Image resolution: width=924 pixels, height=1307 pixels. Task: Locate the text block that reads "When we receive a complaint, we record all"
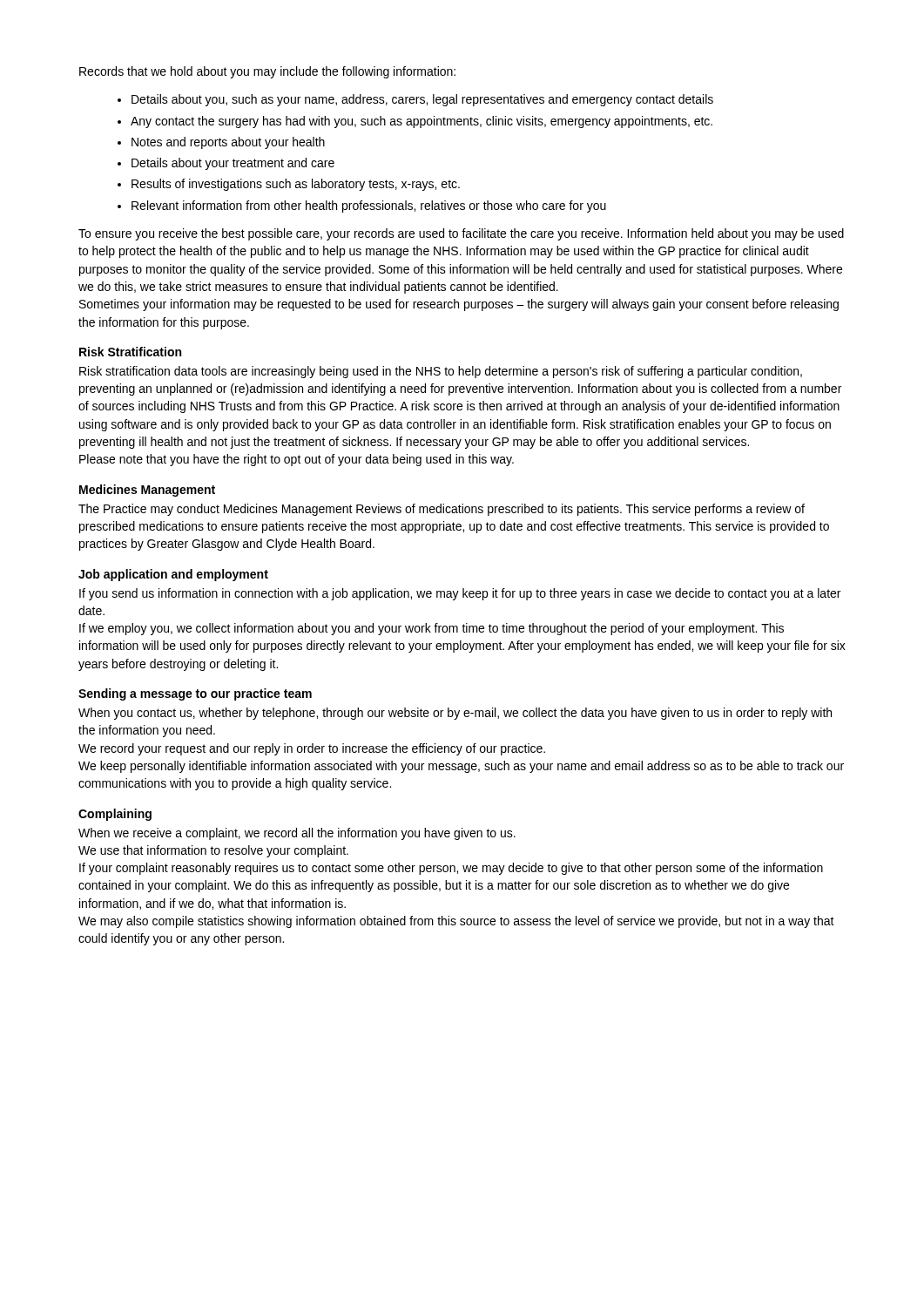456,886
